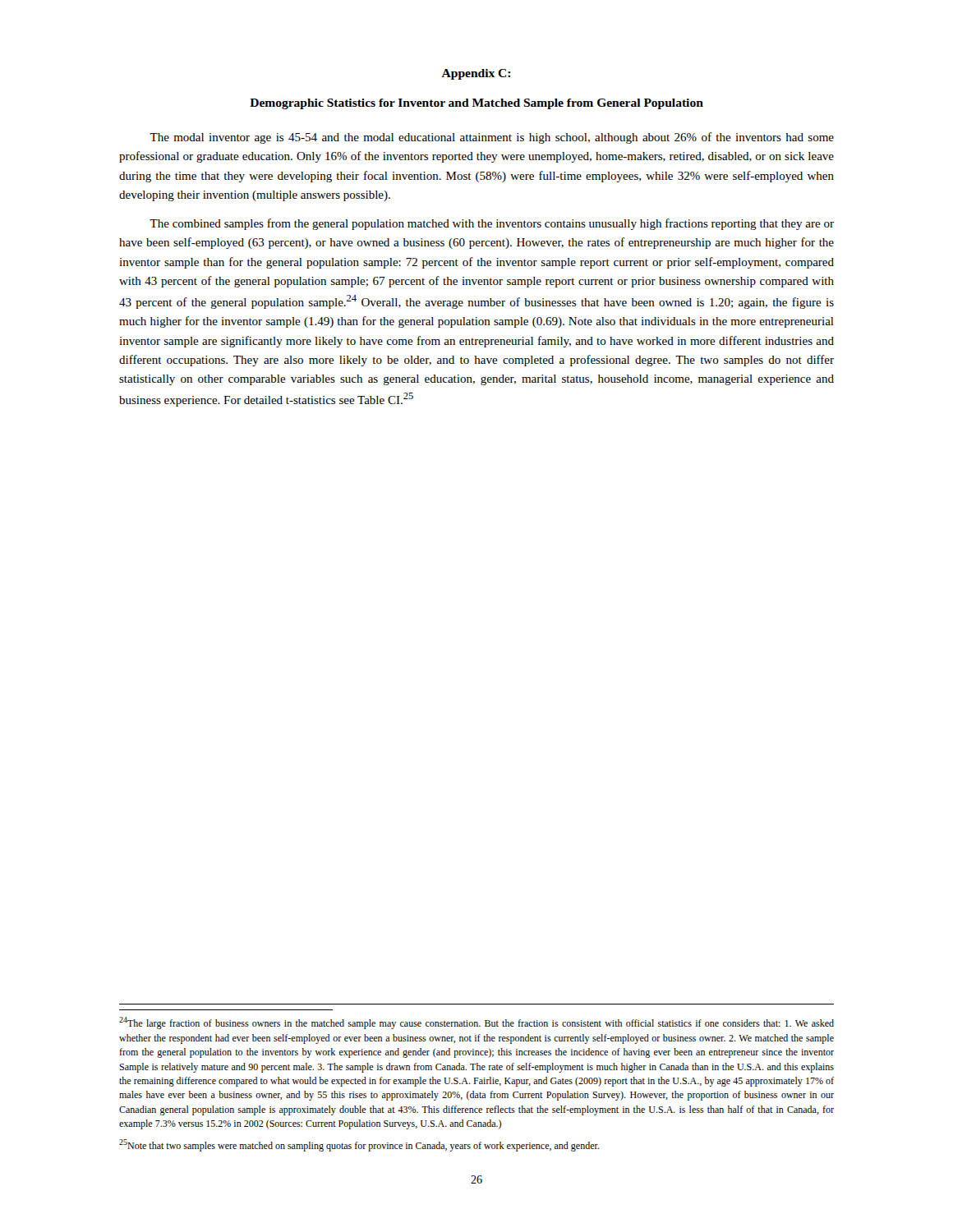The height and width of the screenshot is (1232, 953).
Task: Point to the block beginning "25Note that two samples"
Action: pos(359,1144)
